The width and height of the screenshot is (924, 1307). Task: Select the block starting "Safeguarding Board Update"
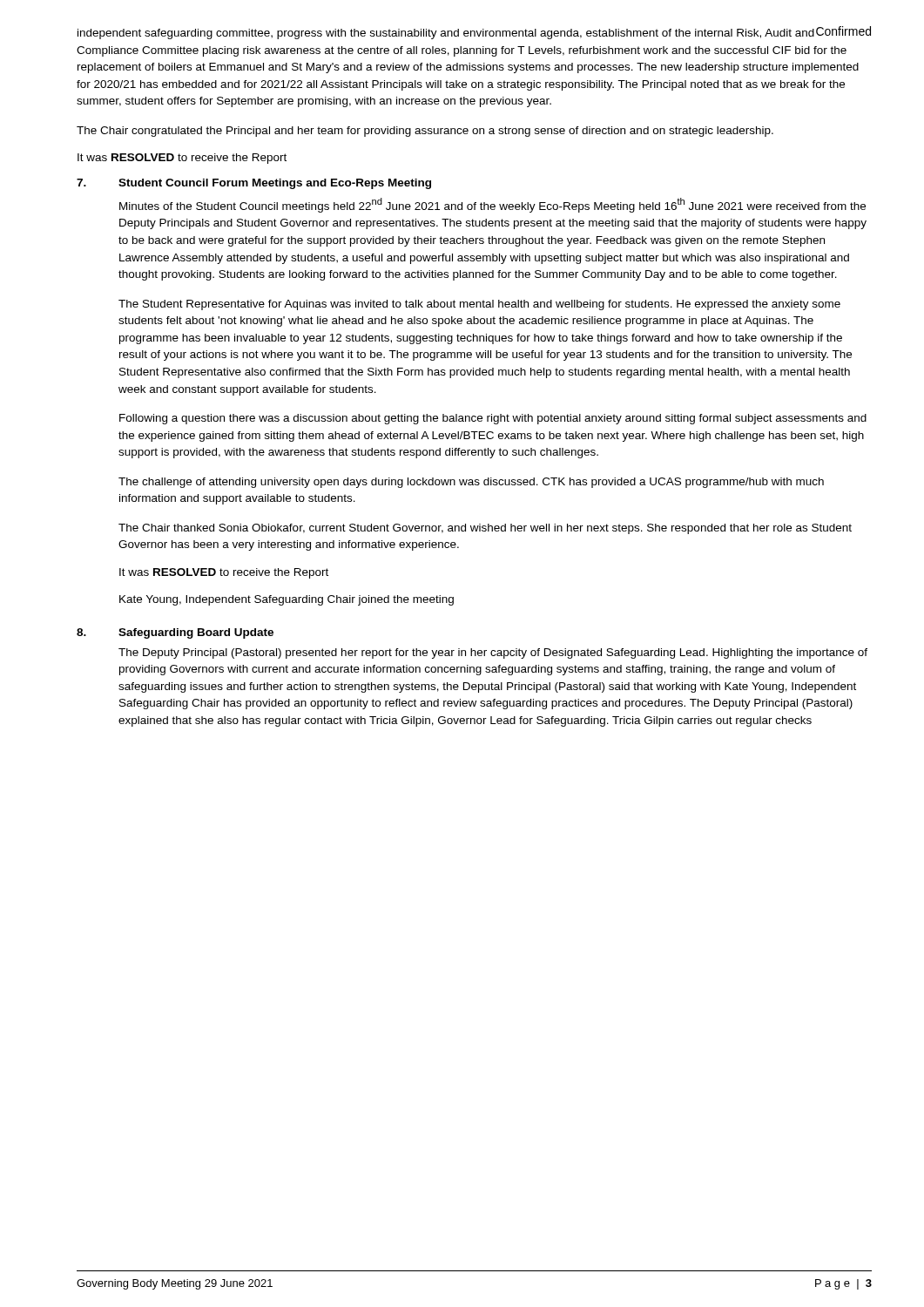(196, 632)
